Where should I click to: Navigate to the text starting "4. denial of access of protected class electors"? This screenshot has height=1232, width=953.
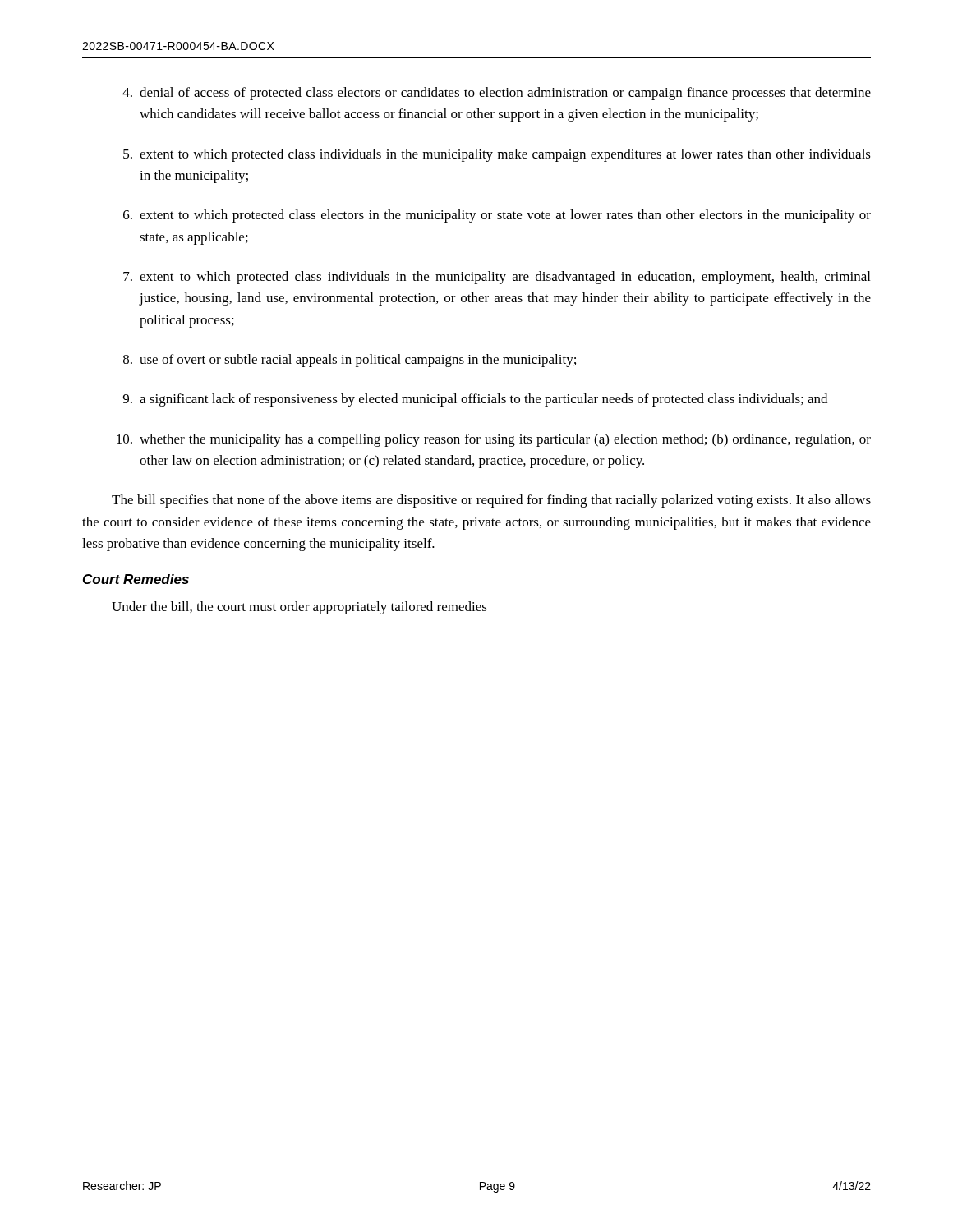(476, 104)
